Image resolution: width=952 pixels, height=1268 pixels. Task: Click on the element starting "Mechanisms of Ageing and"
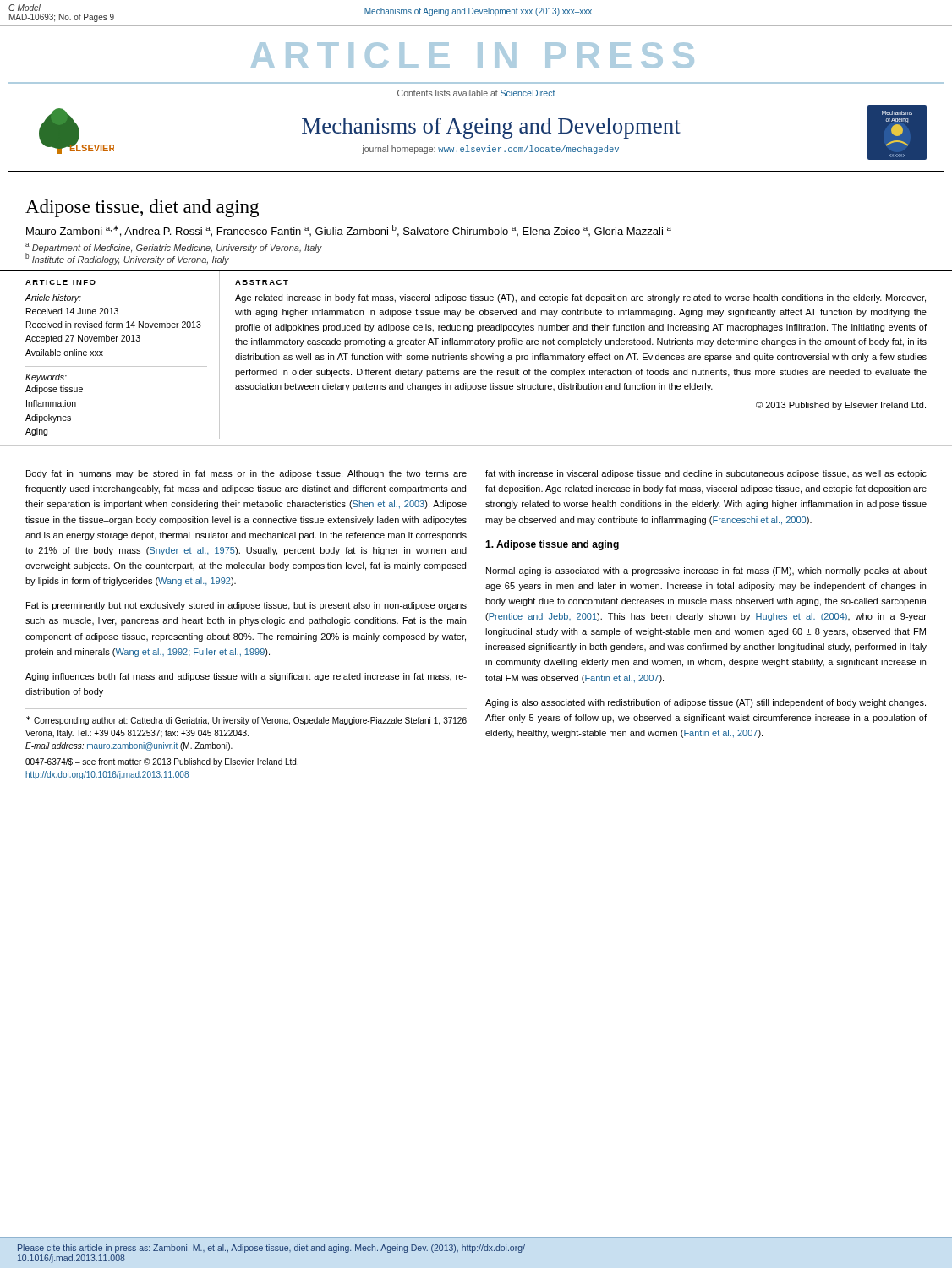click(491, 134)
